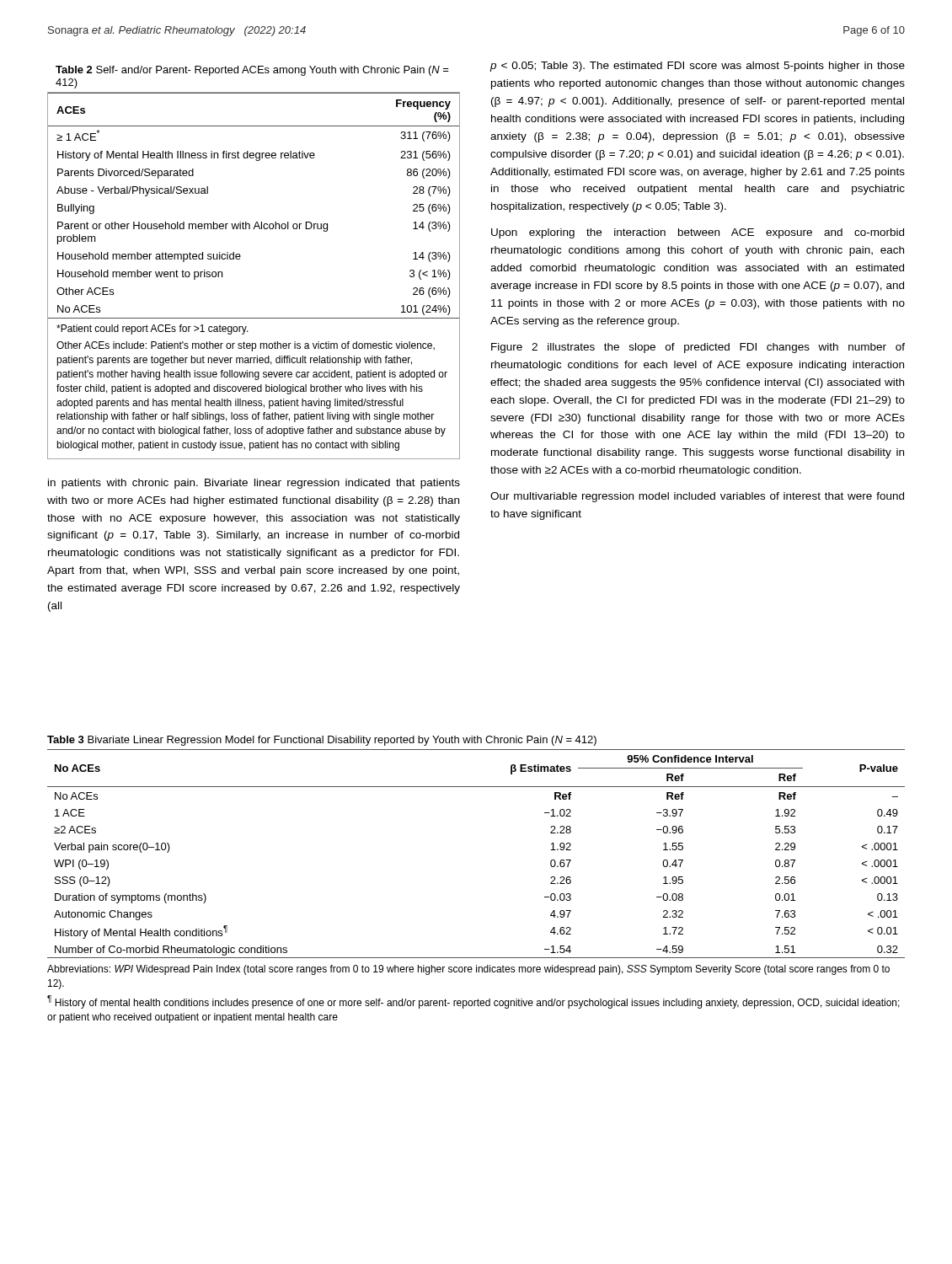
Task: Navigate to the region starting "Abbreviations: WPI Widespread Pain Index (total score"
Action: (469, 976)
